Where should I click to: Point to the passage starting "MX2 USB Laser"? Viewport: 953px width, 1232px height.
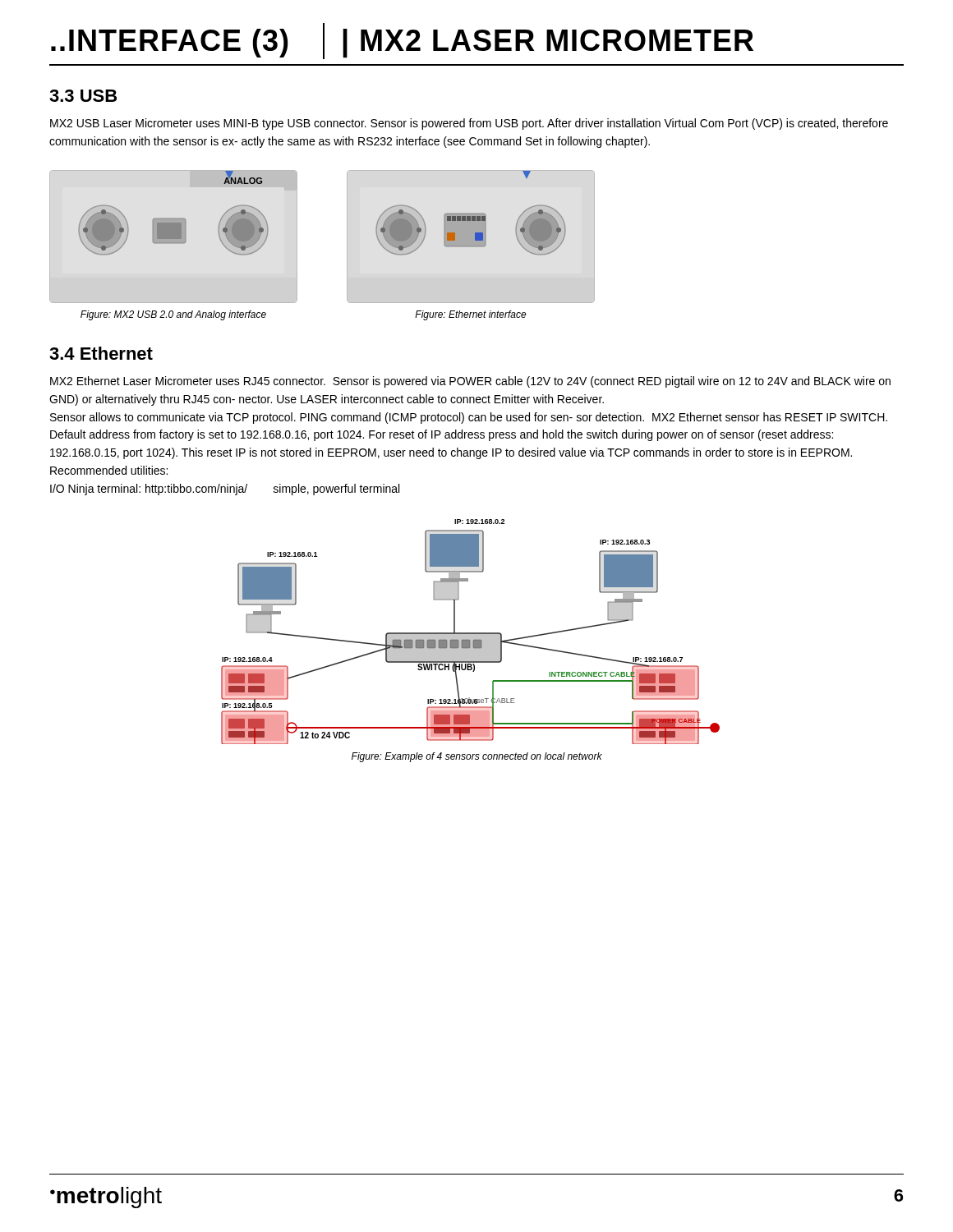(469, 132)
